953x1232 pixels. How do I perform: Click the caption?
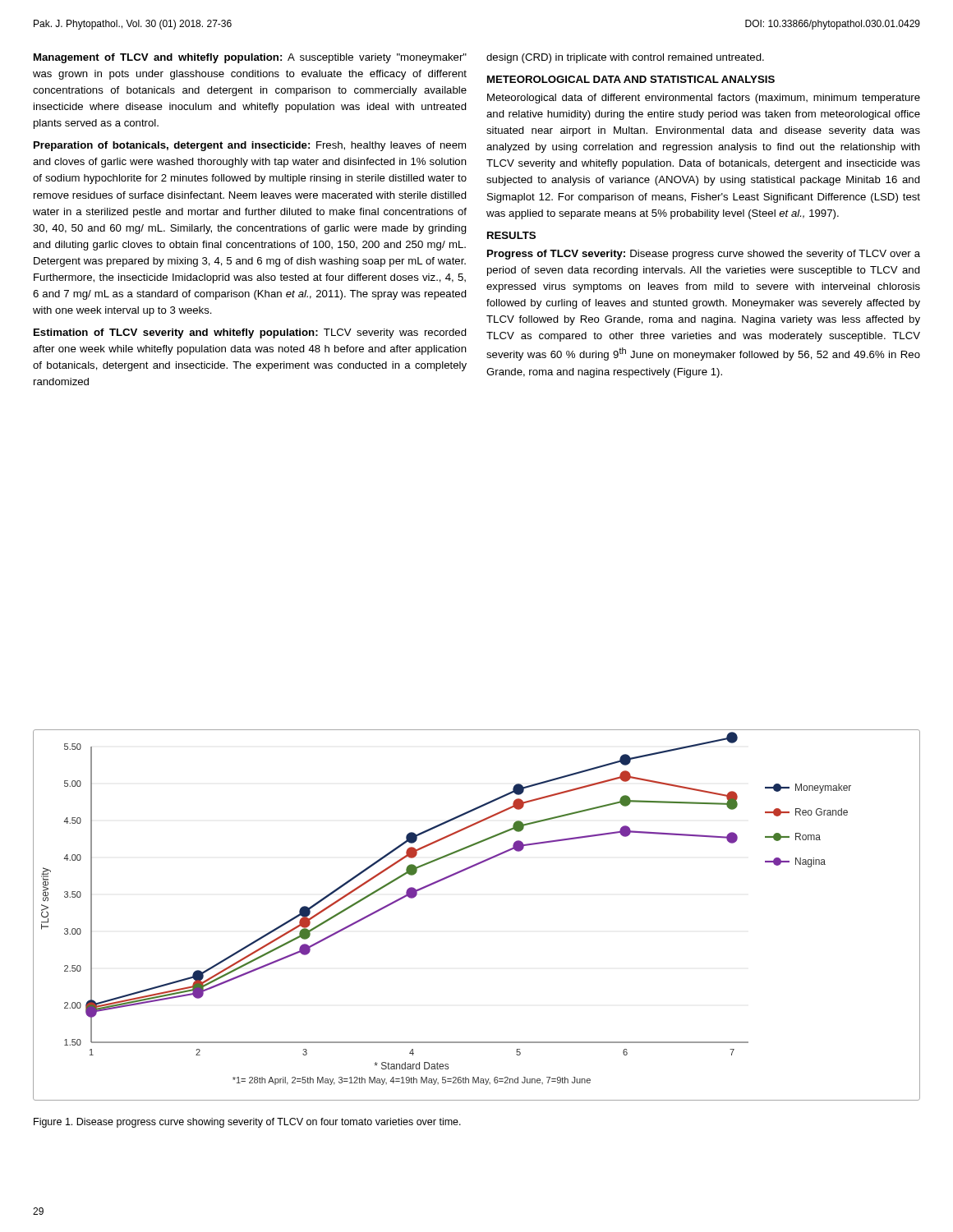coord(247,1122)
